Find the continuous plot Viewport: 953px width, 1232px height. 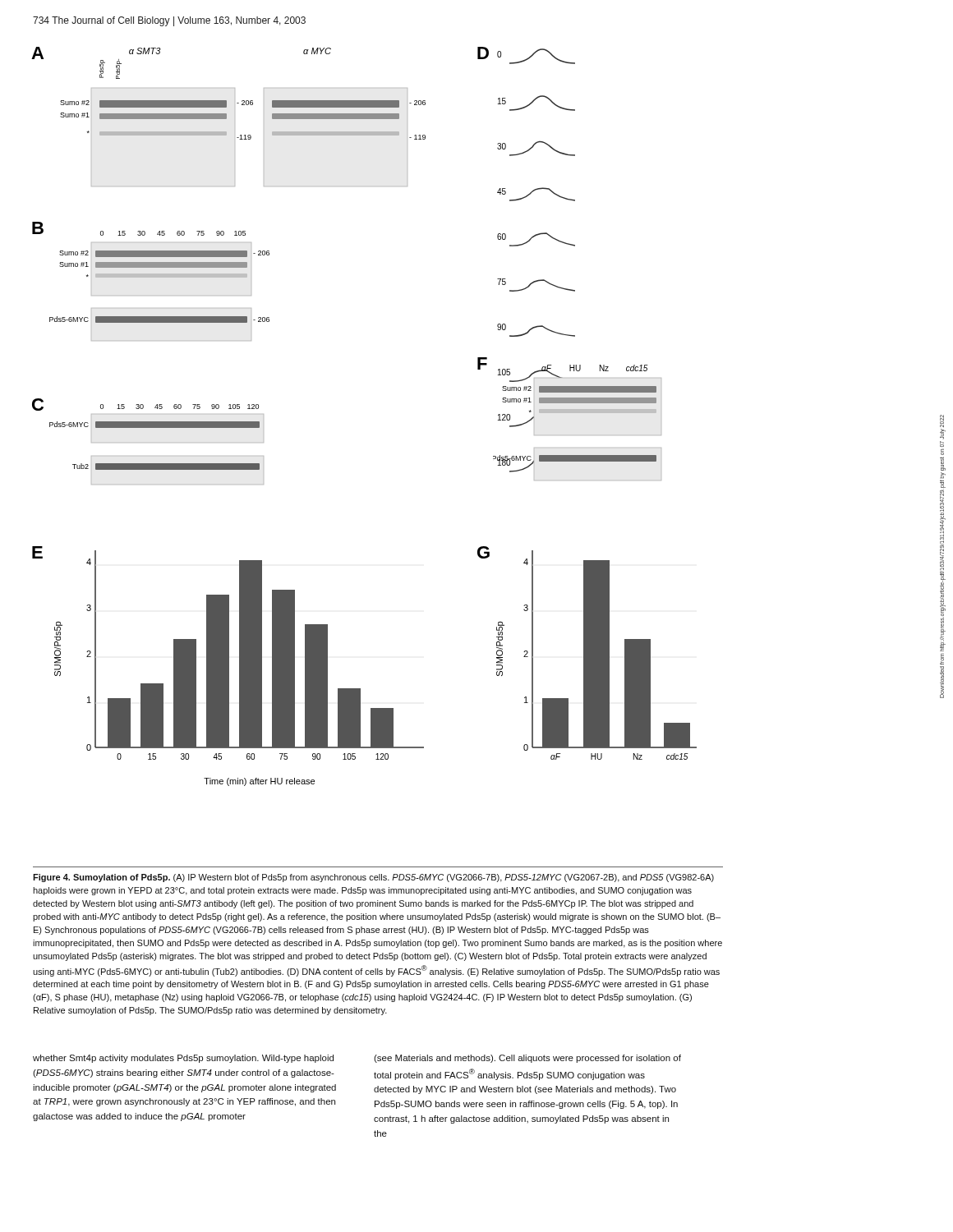pos(583,281)
